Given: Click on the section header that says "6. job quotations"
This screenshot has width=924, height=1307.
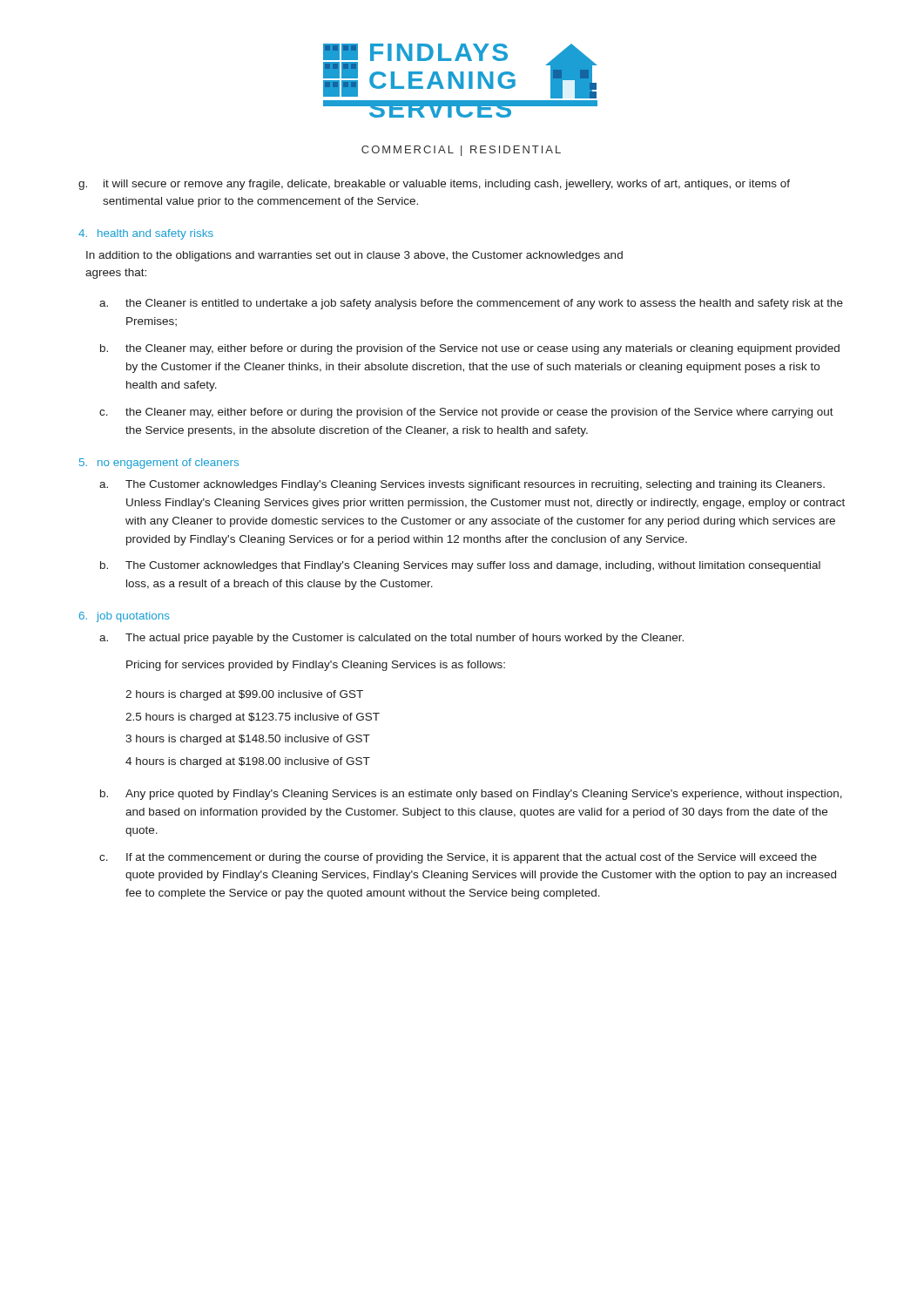Looking at the screenshot, I should [124, 616].
